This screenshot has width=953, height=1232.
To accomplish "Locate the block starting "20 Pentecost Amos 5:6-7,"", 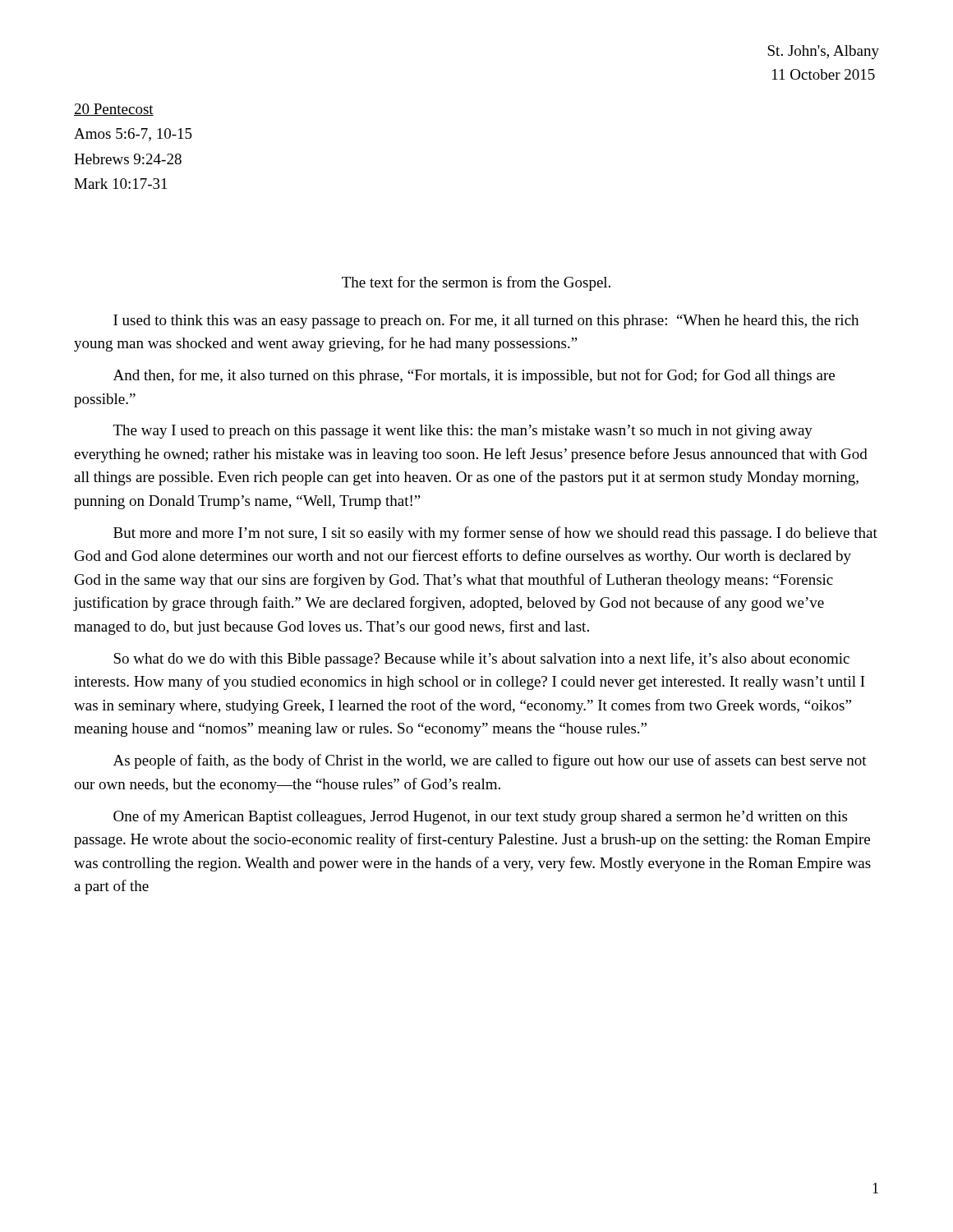I will coord(133,146).
